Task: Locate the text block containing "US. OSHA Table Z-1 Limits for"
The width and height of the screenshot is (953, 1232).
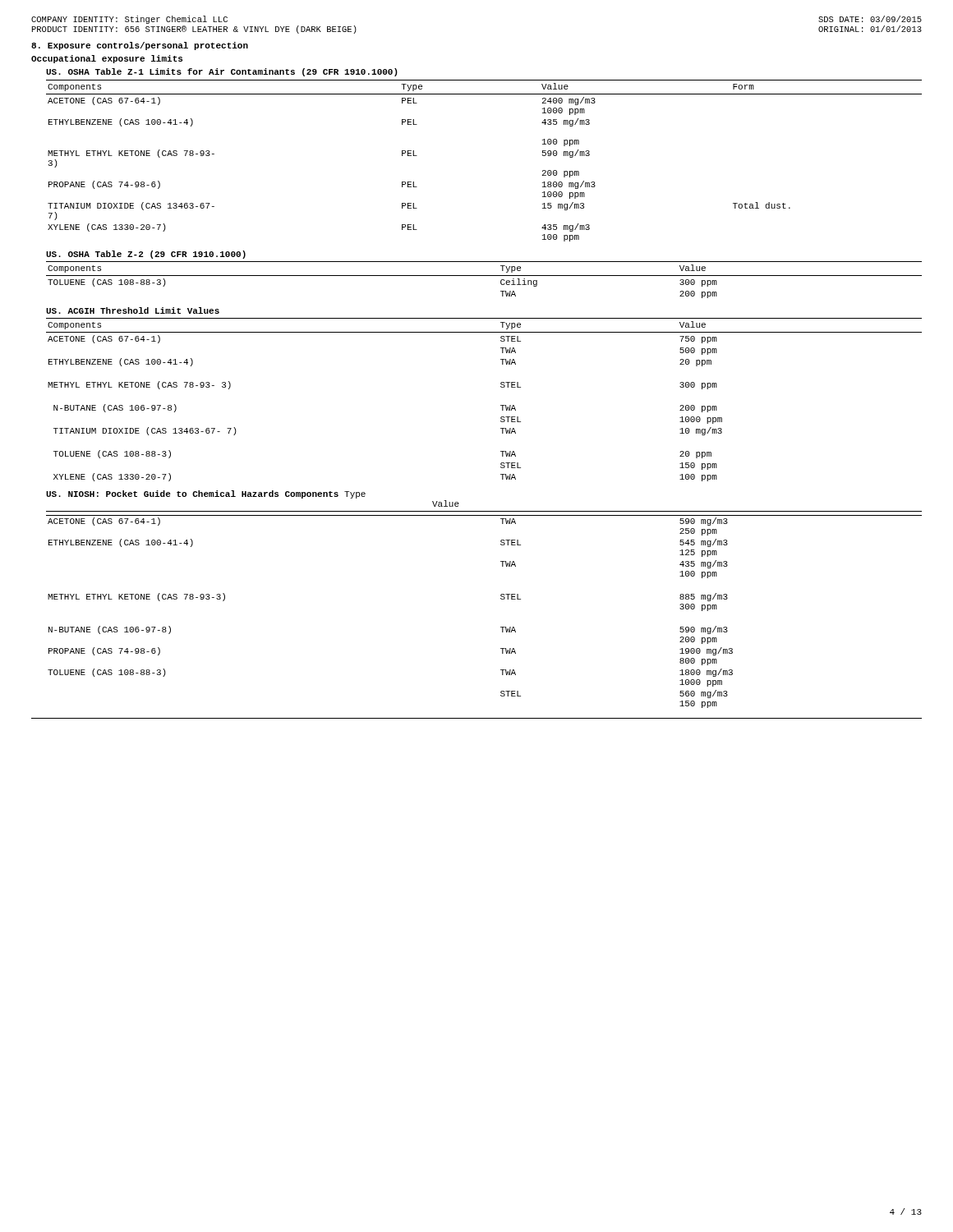Action: tap(222, 72)
